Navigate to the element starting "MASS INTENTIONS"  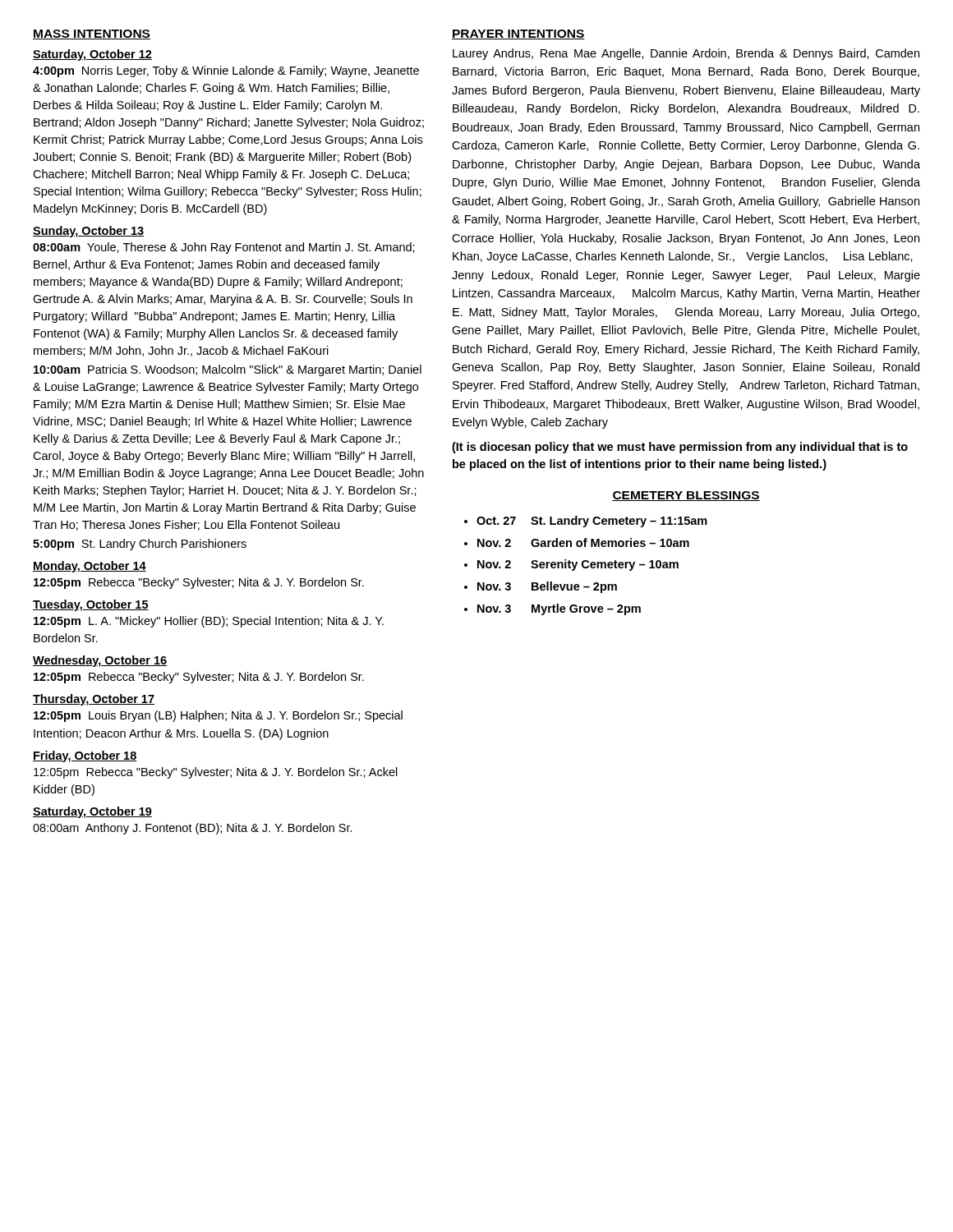coord(92,34)
